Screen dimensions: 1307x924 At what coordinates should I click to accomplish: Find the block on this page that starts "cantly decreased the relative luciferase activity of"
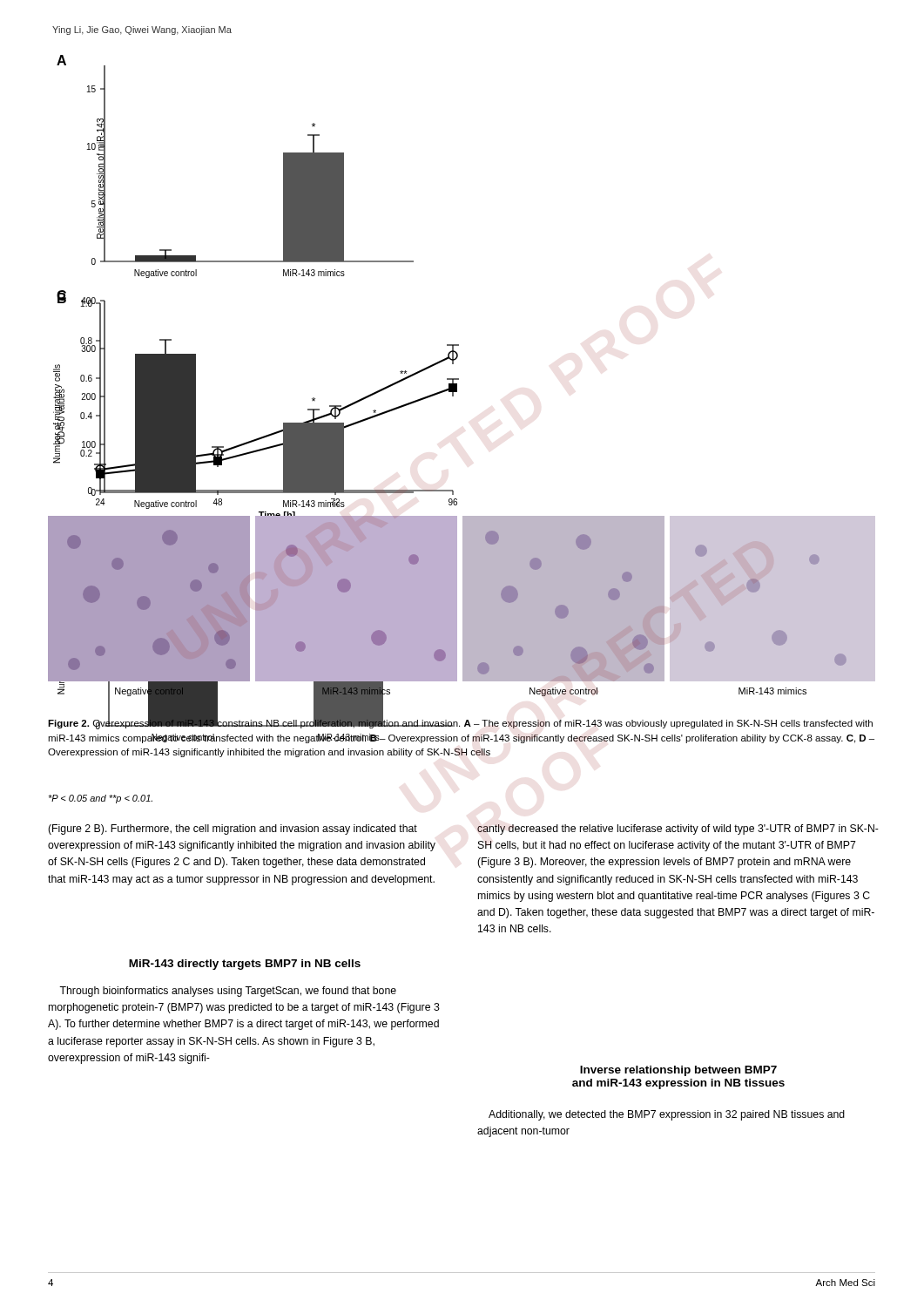tap(678, 879)
